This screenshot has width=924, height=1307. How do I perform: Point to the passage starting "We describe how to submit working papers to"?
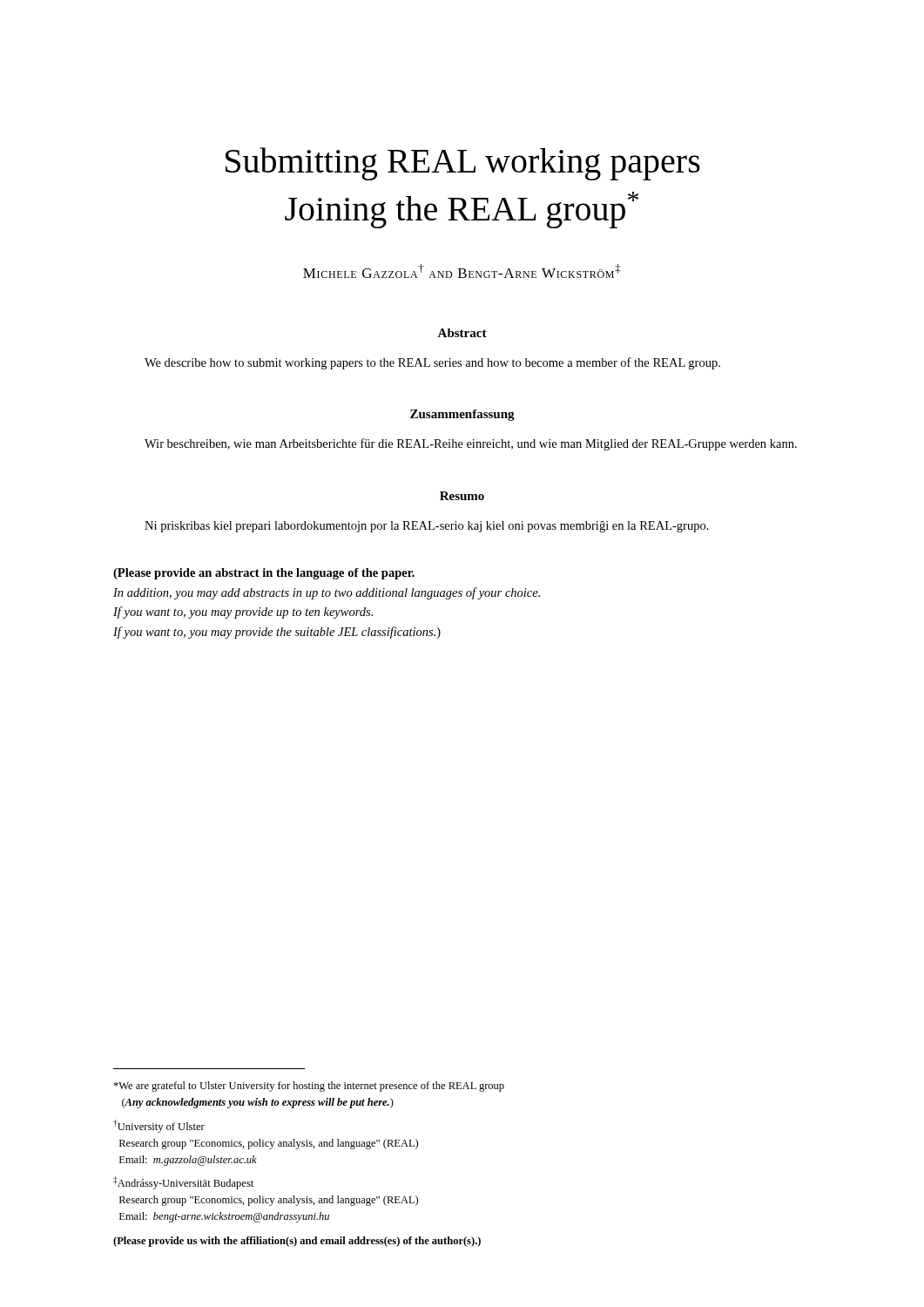462,363
